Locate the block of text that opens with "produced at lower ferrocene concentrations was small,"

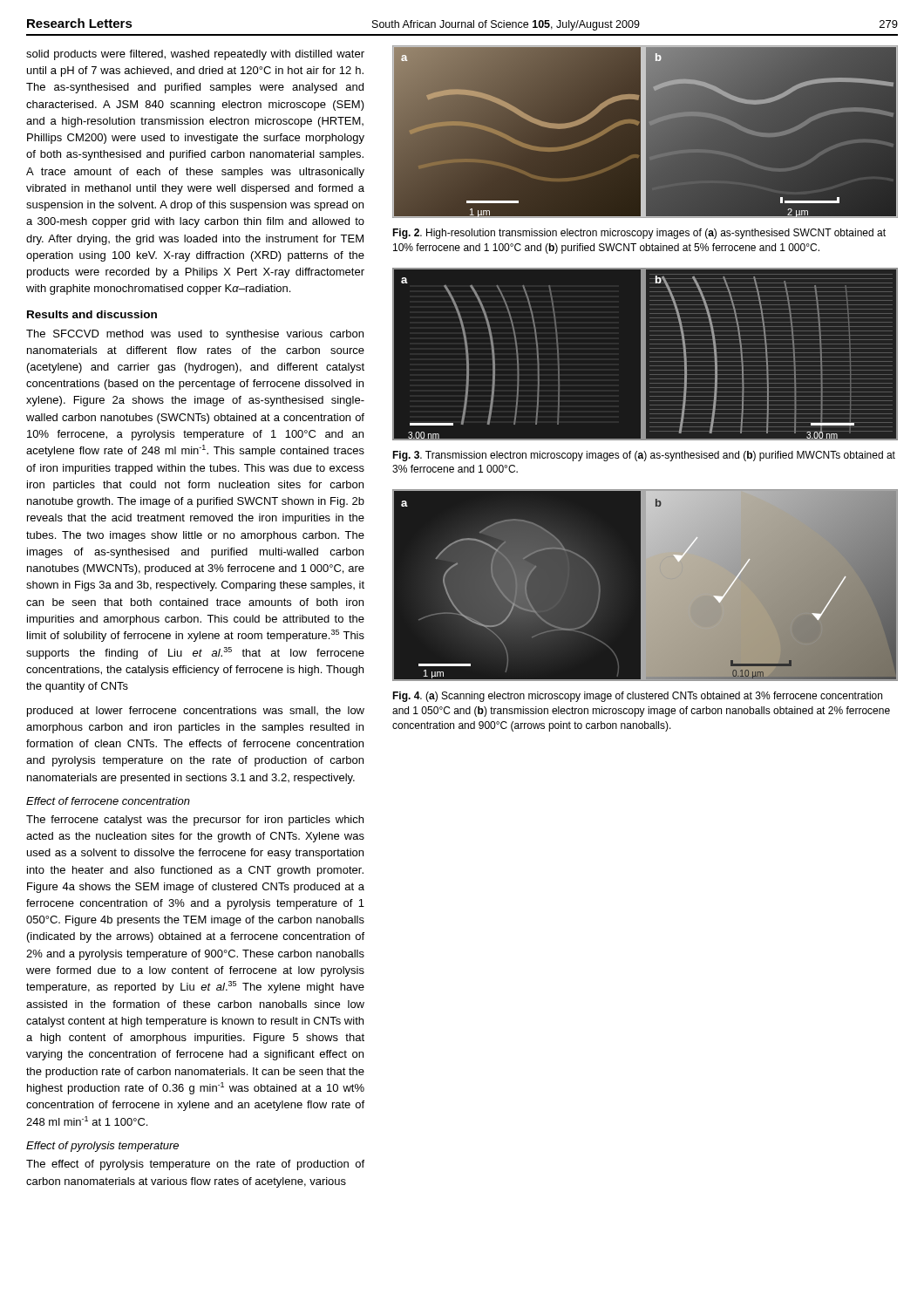195,744
